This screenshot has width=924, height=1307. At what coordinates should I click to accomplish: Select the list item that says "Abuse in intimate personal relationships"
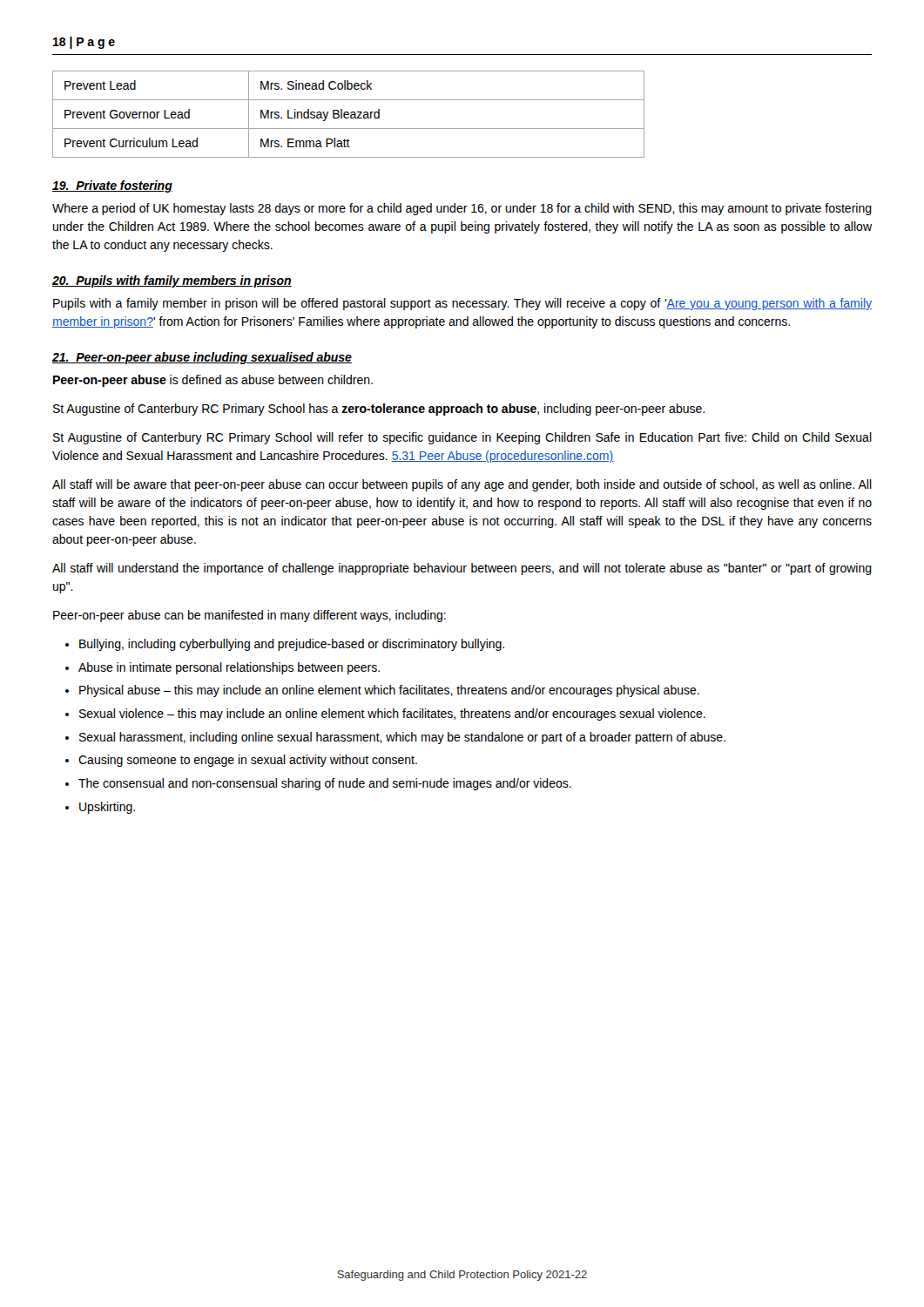pos(230,667)
